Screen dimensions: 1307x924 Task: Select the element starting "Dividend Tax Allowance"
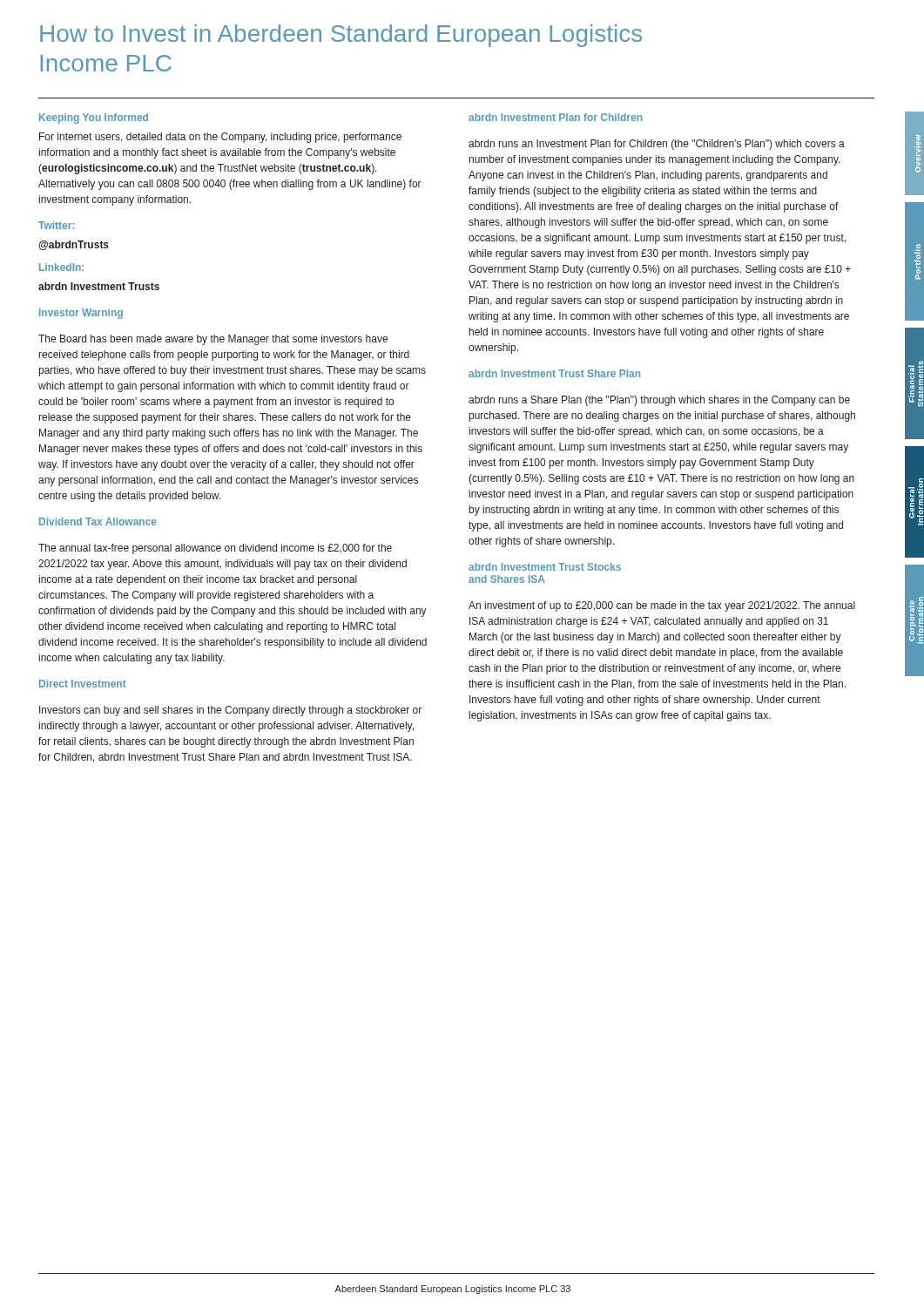98,521
